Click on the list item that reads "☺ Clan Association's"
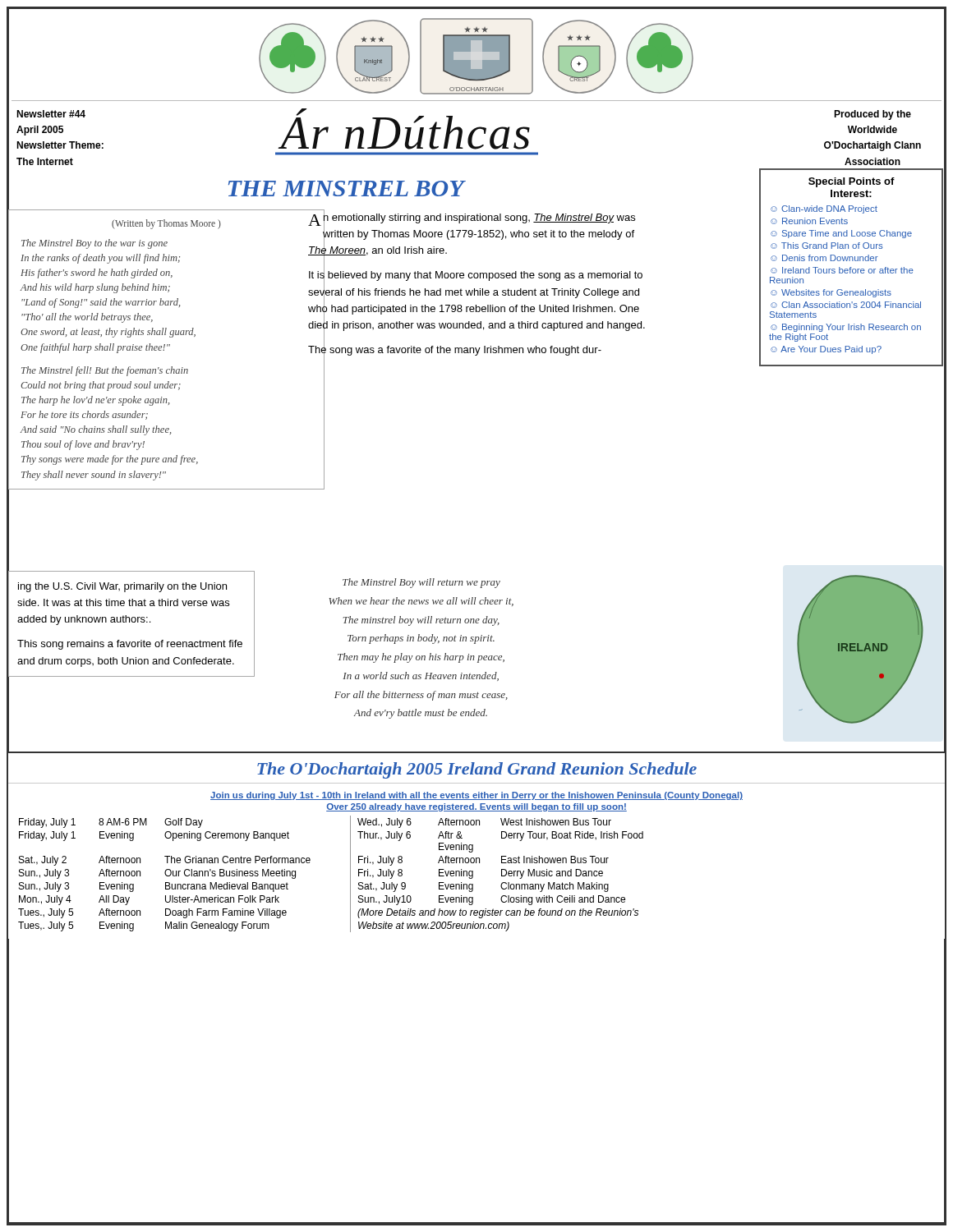Viewport: 953px width, 1232px height. (x=845, y=310)
